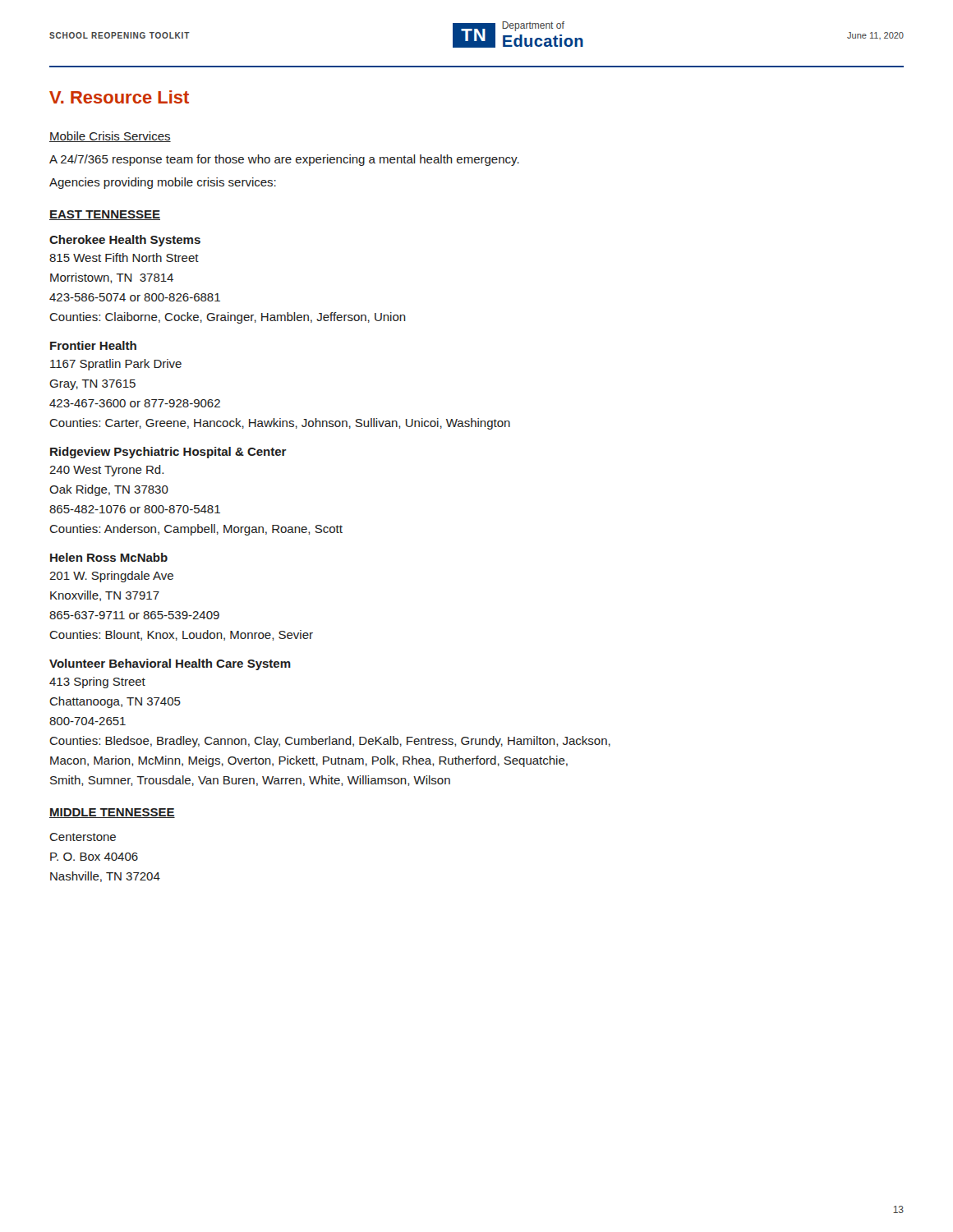Locate the element starting "Mobile Crisis Services A 24/7/365 response team for"
Image resolution: width=953 pixels, height=1232 pixels.
click(x=476, y=159)
